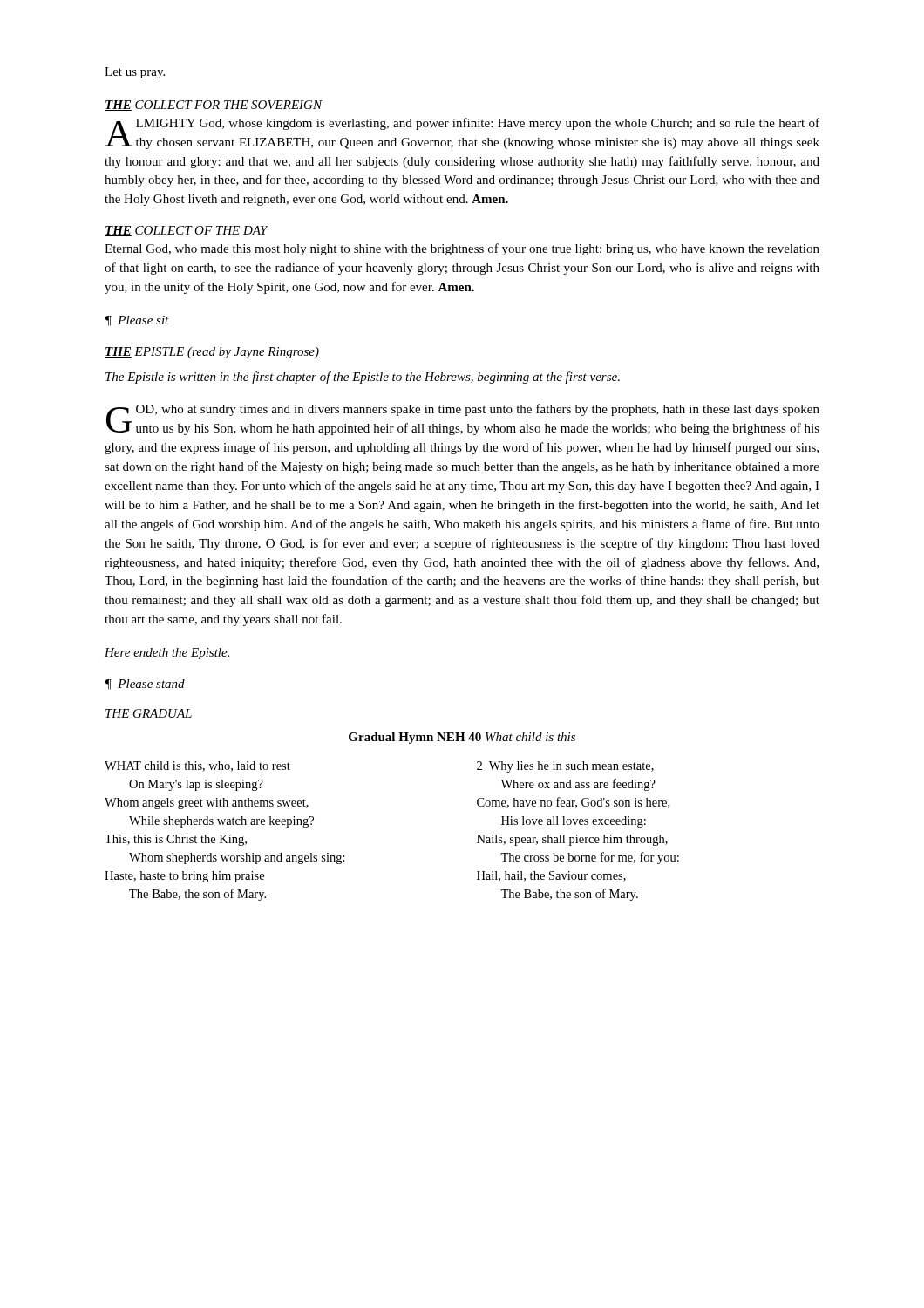
Task: Navigate to the block starting "¶ Please stand"
Action: click(x=145, y=685)
